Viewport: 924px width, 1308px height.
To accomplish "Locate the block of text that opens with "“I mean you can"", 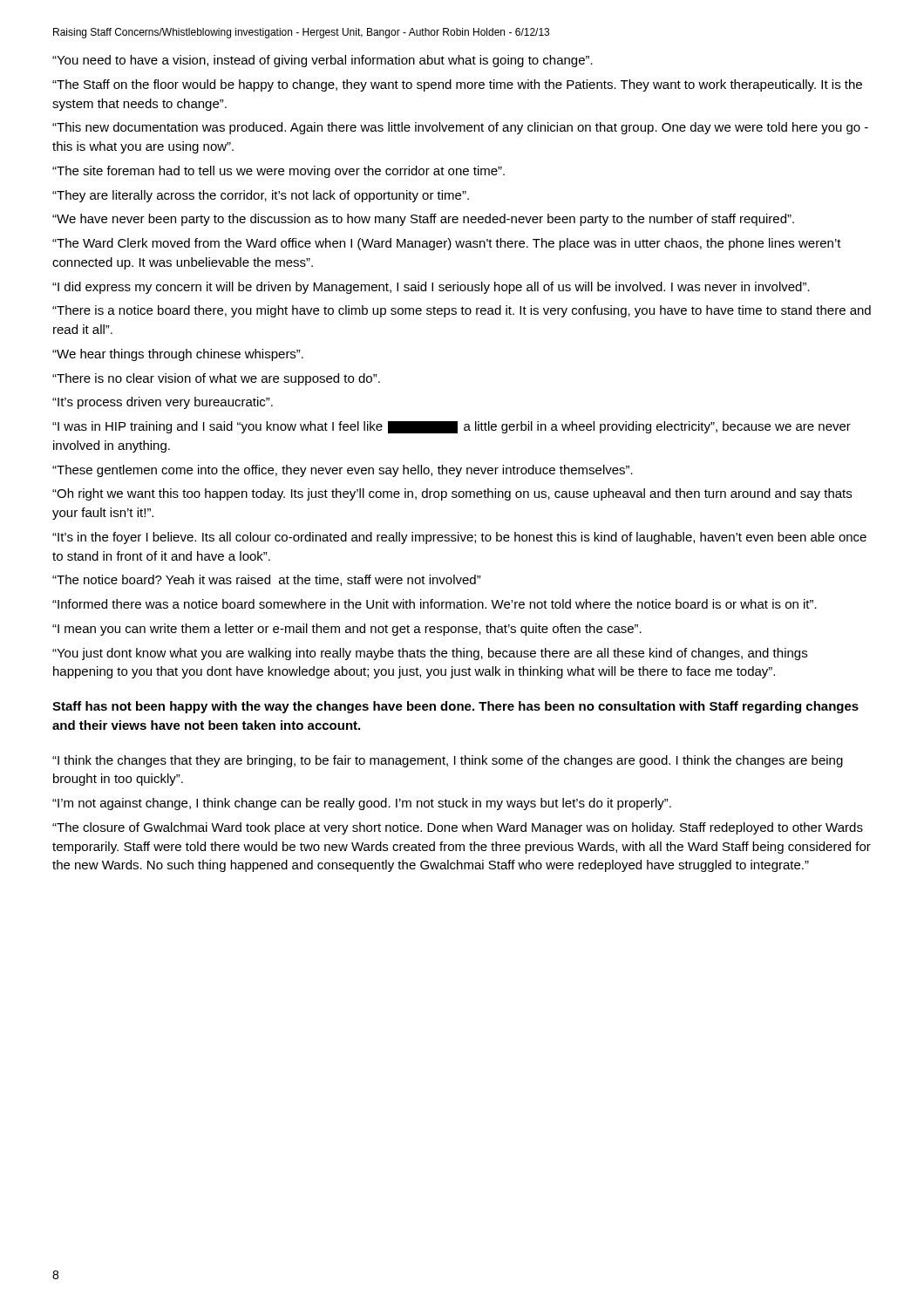I will [347, 628].
